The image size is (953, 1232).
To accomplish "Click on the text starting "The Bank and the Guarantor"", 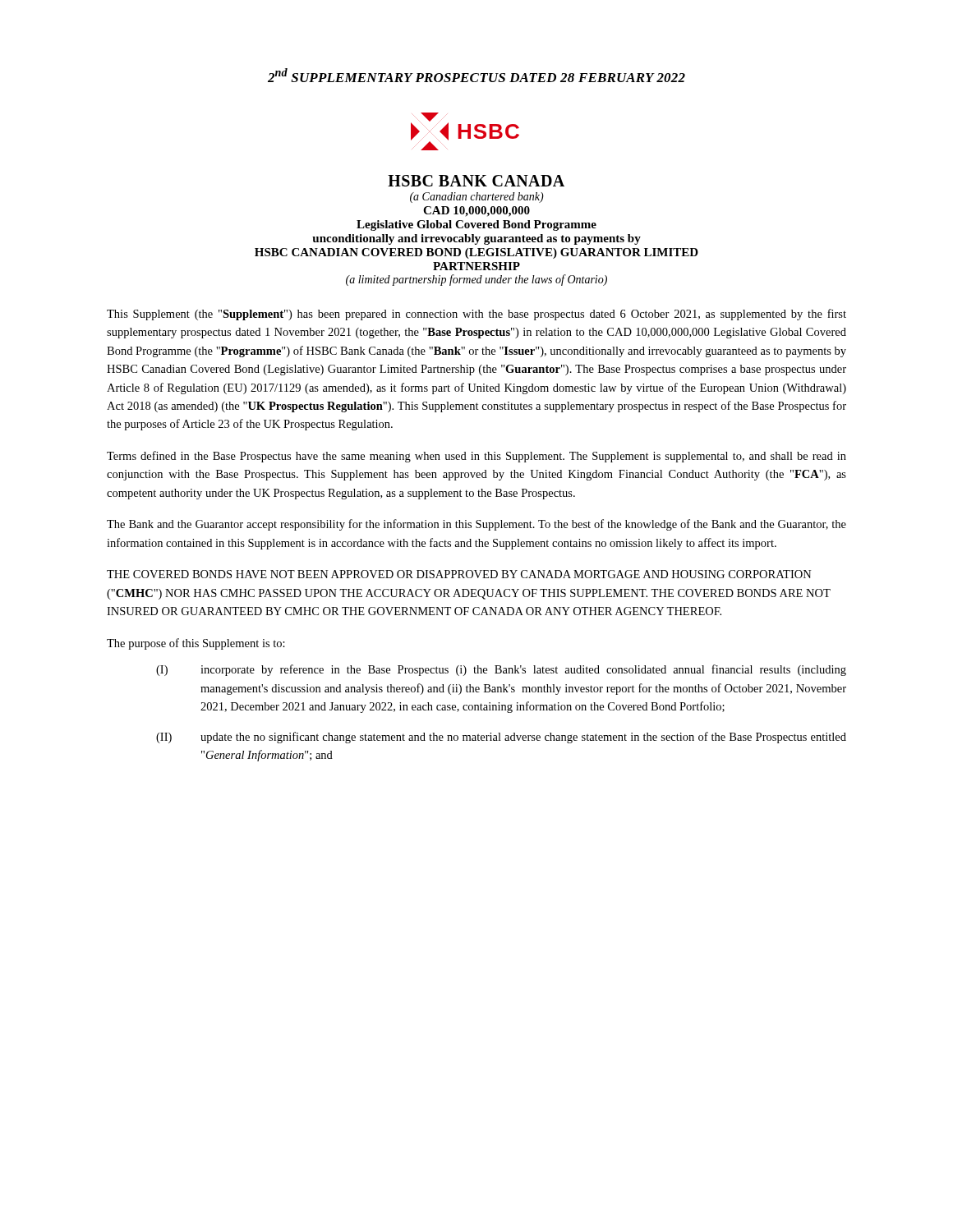I will pyautogui.click(x=476, y=534).
